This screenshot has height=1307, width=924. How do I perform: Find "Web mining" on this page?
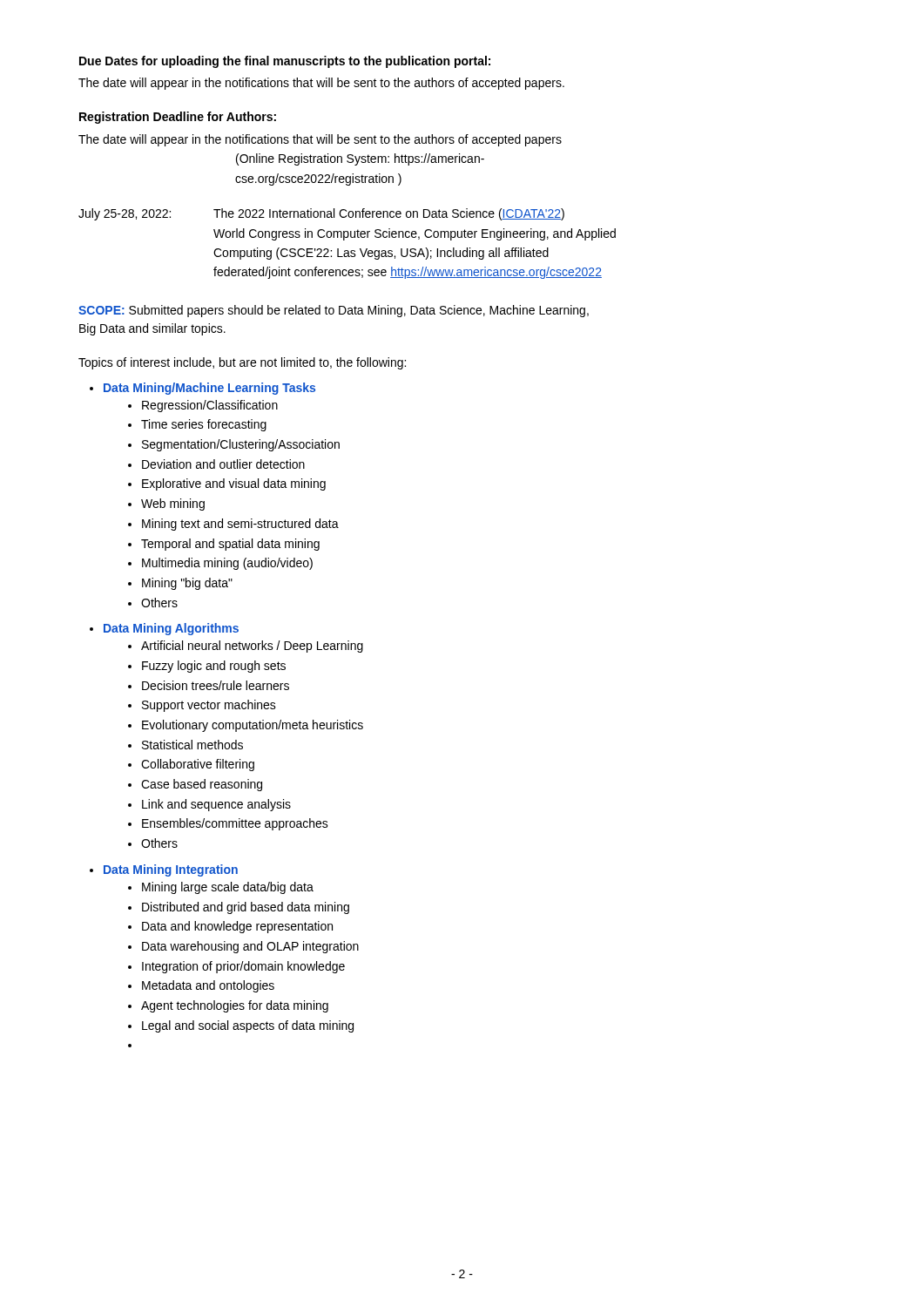173,504
